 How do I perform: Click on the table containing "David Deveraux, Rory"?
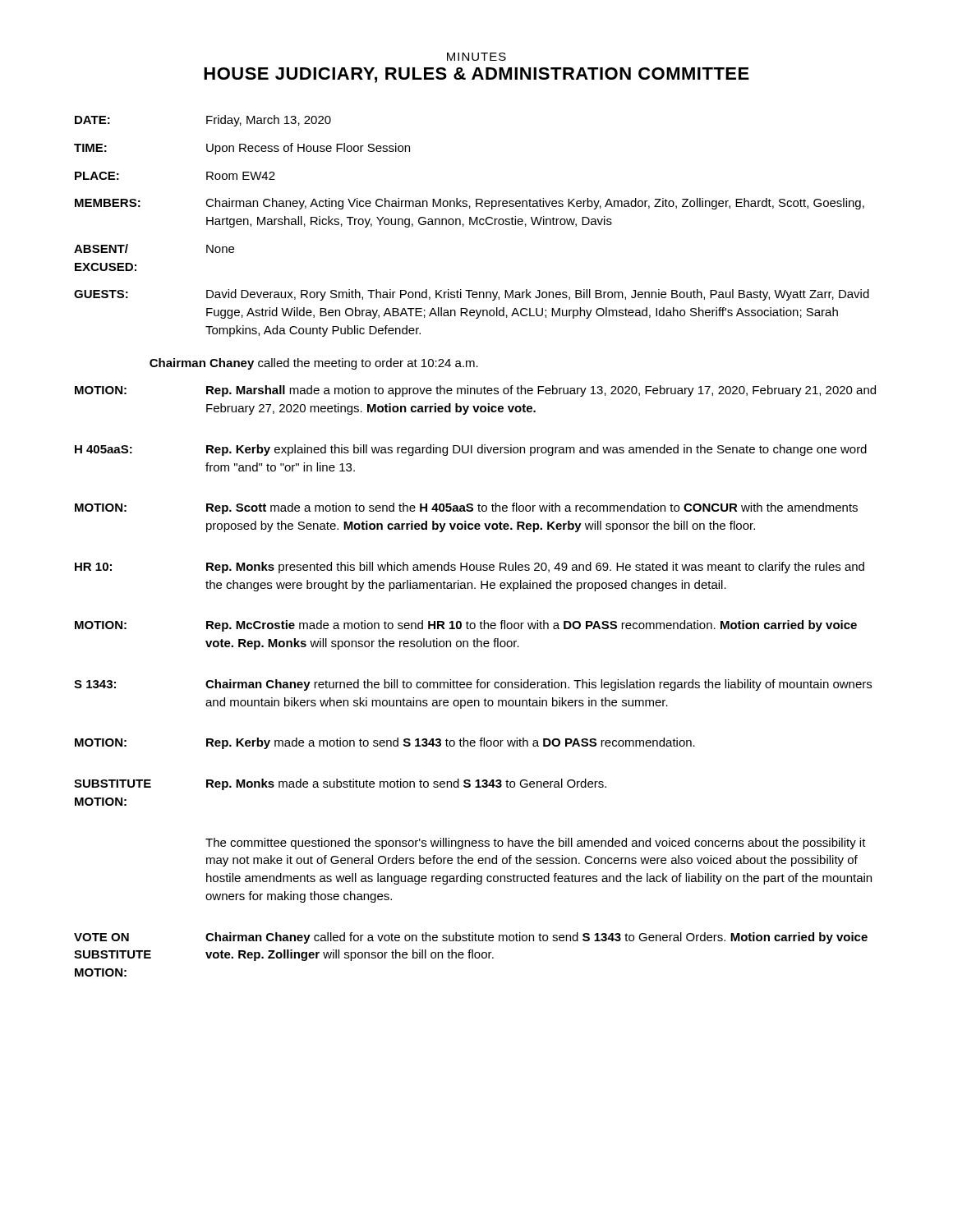476,226
